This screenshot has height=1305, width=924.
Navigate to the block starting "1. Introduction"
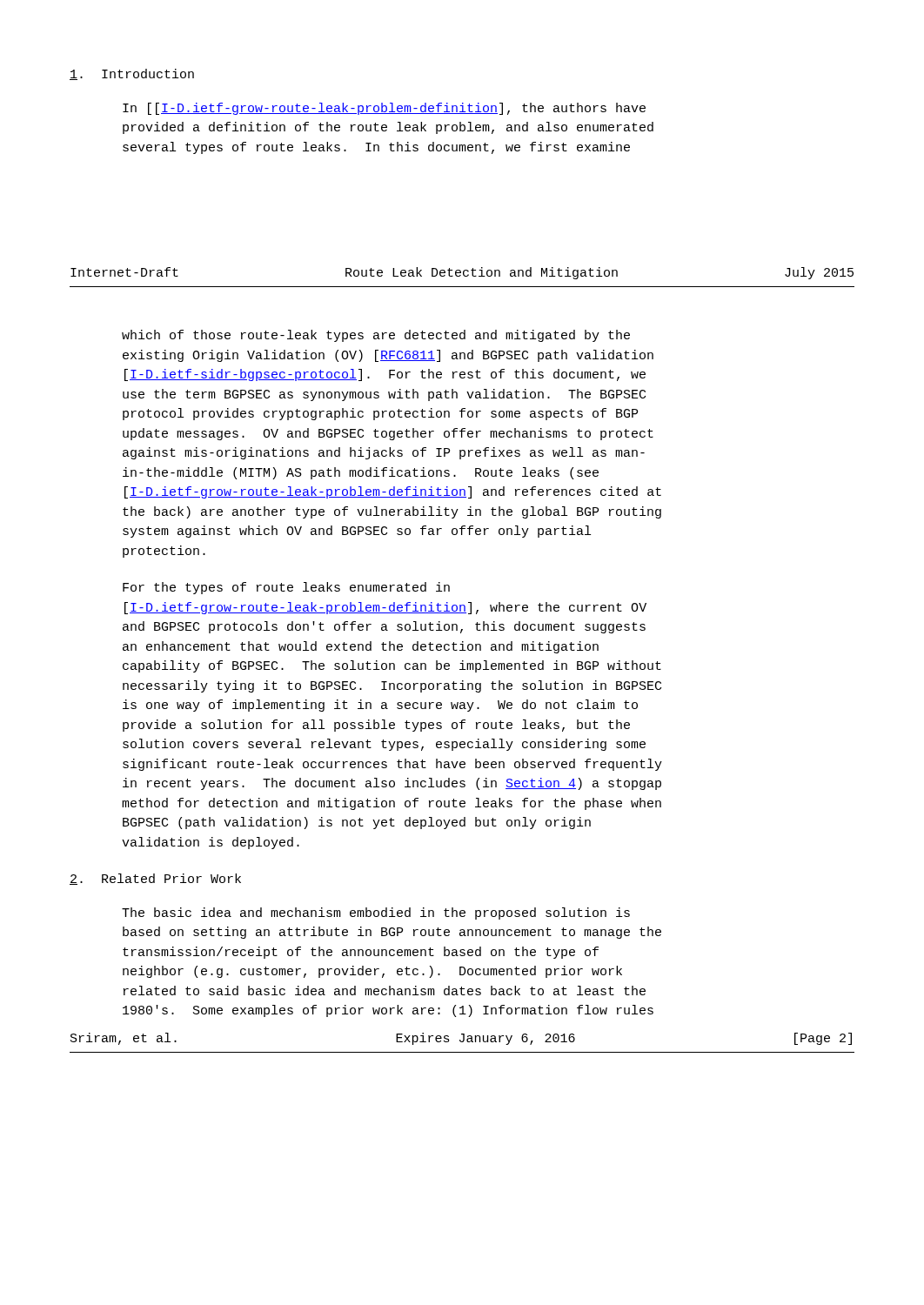click(x=132, y=75)
